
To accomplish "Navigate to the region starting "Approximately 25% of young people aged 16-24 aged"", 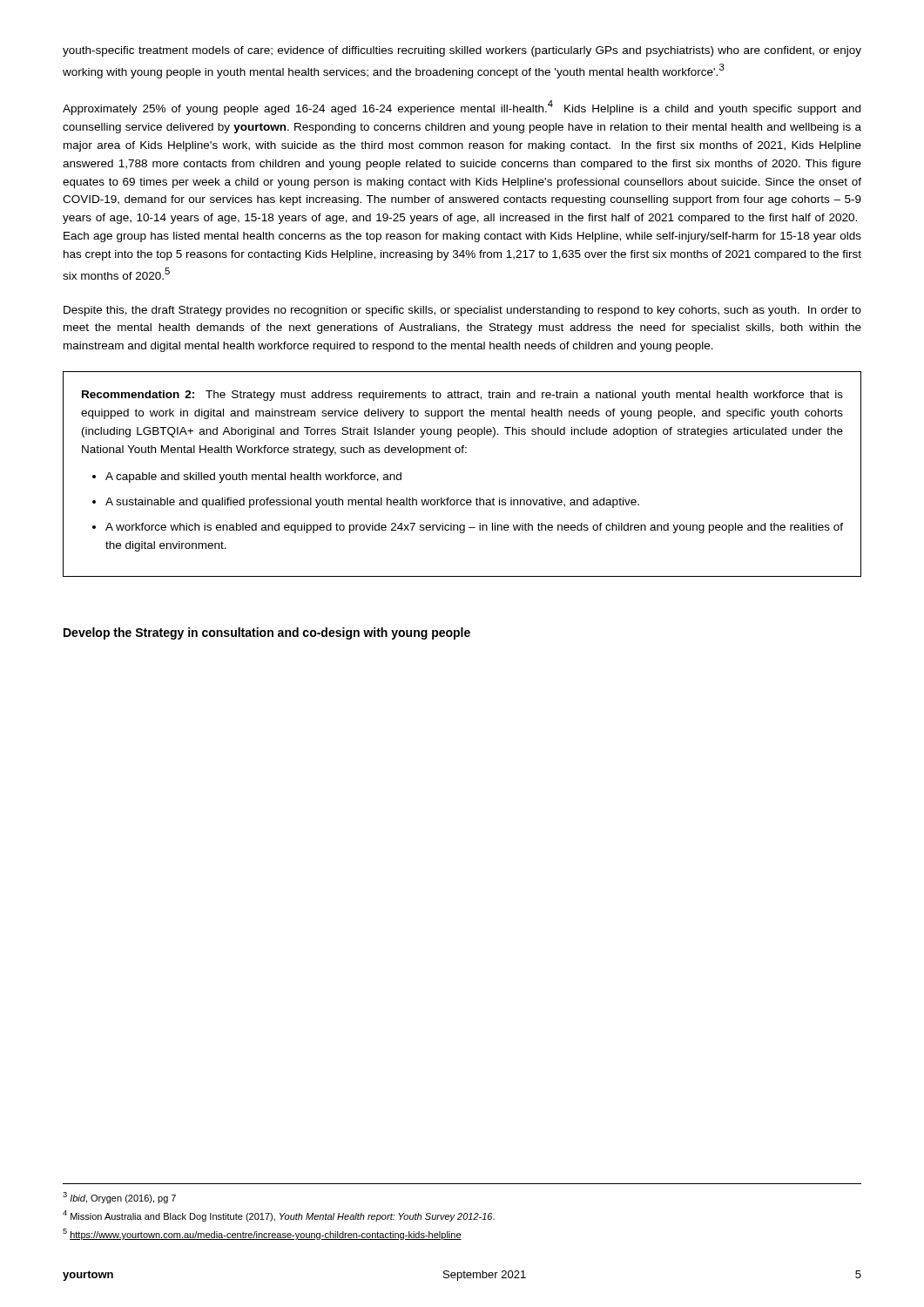I will point(462,190).
